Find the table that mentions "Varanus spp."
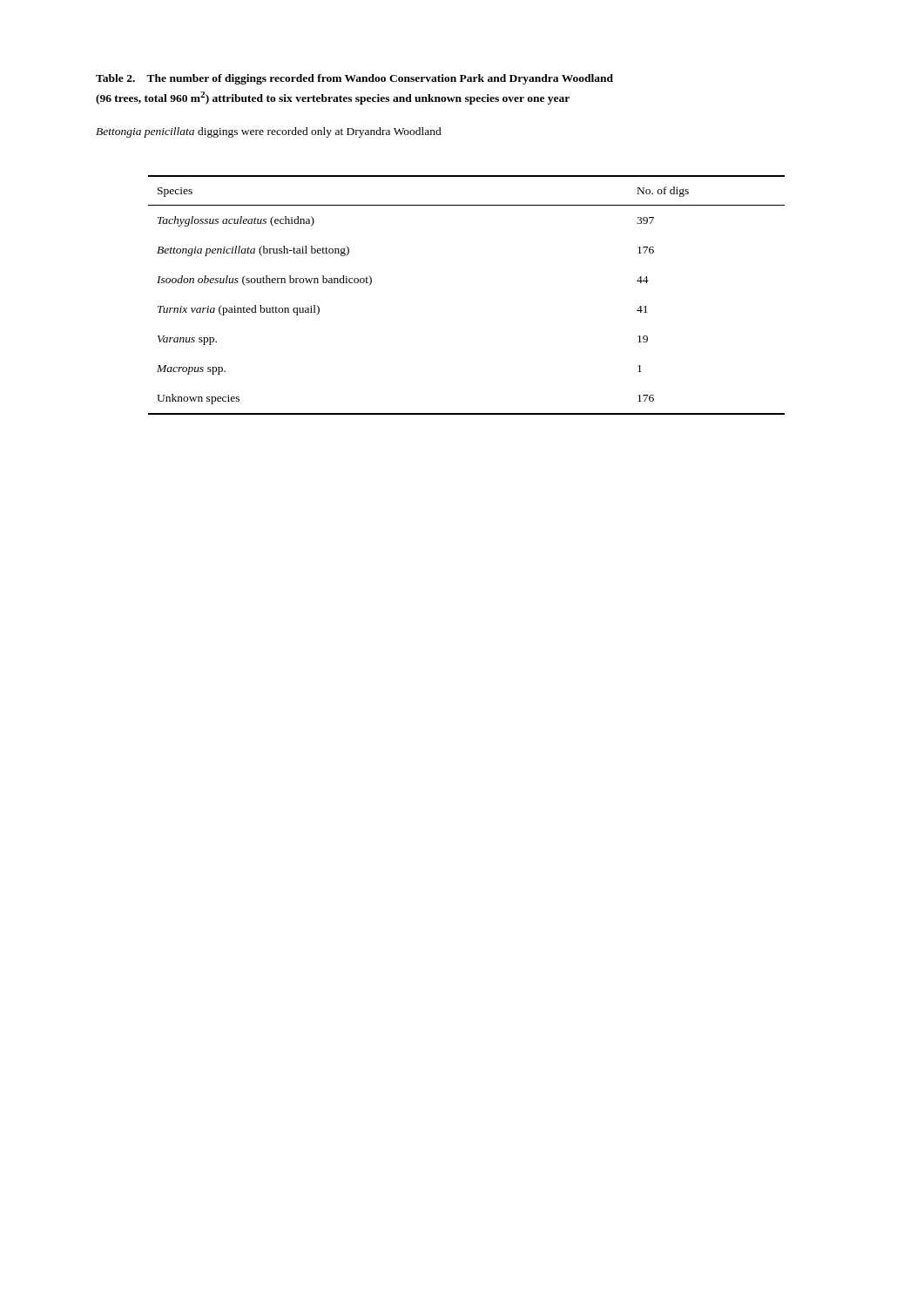The height and width of the screenshot is (1307, 924). tap(466, 295)
